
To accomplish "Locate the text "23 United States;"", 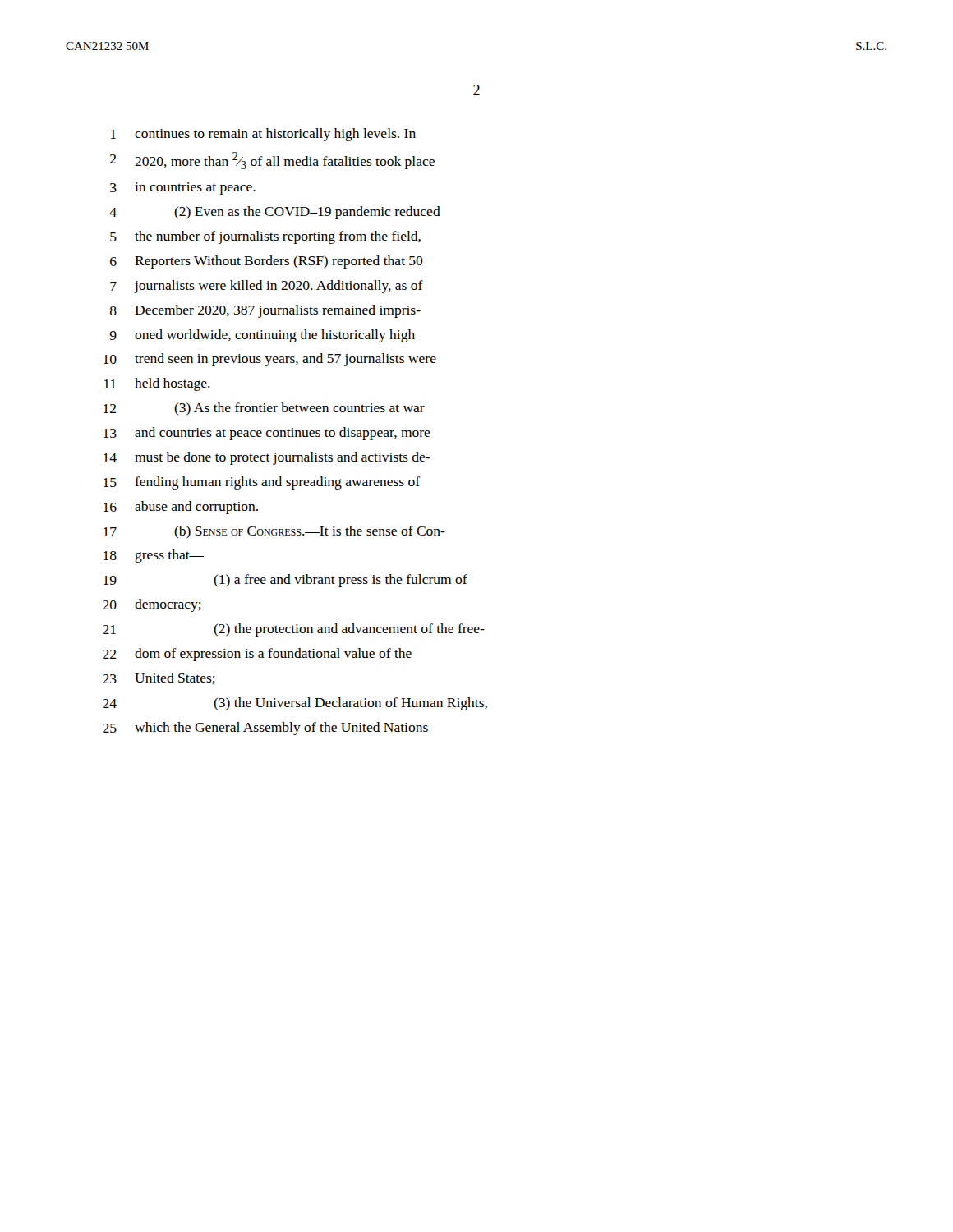I will click(x=159, y=678).
